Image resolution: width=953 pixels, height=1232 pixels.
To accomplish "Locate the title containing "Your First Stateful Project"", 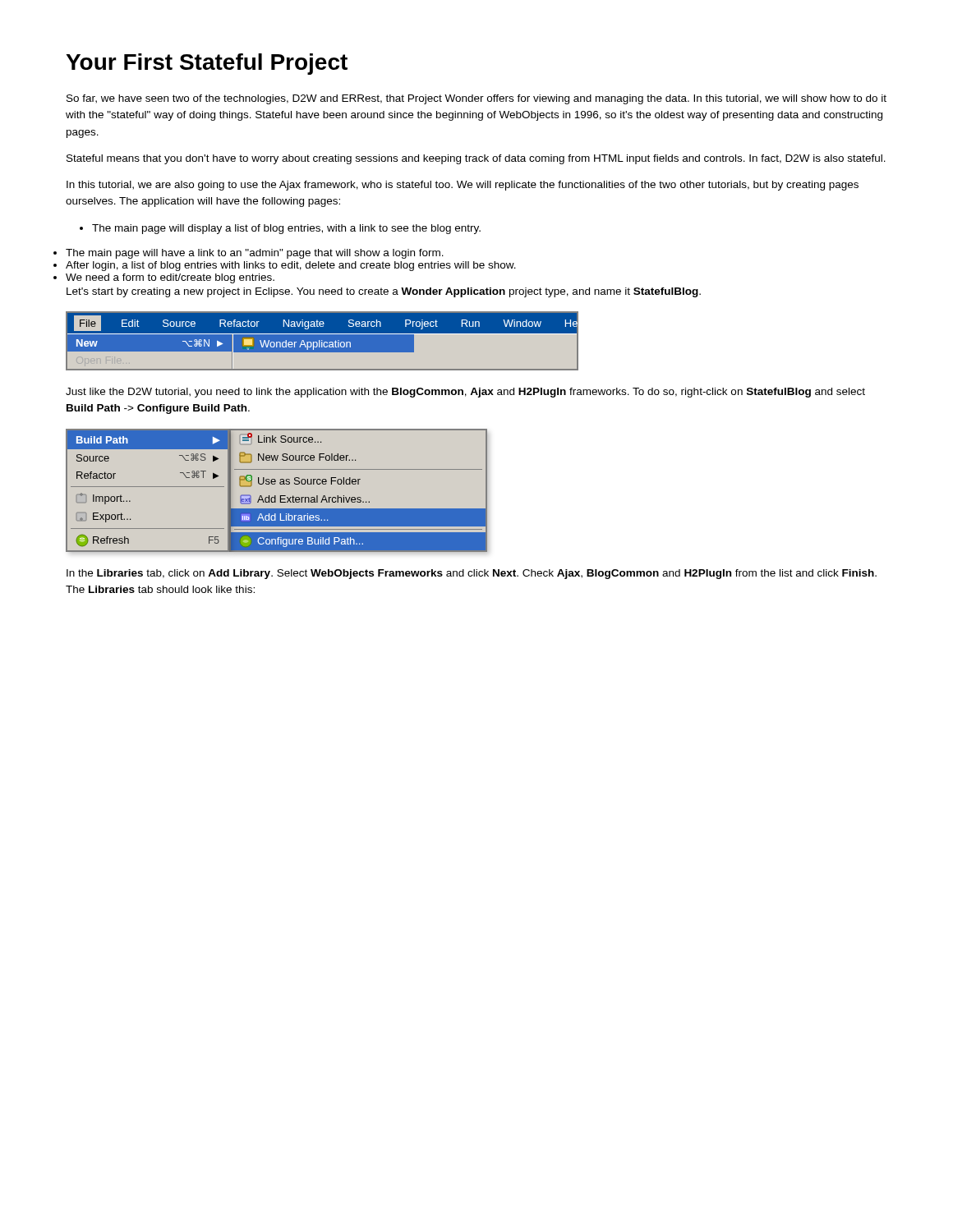I will pos(207,64).
